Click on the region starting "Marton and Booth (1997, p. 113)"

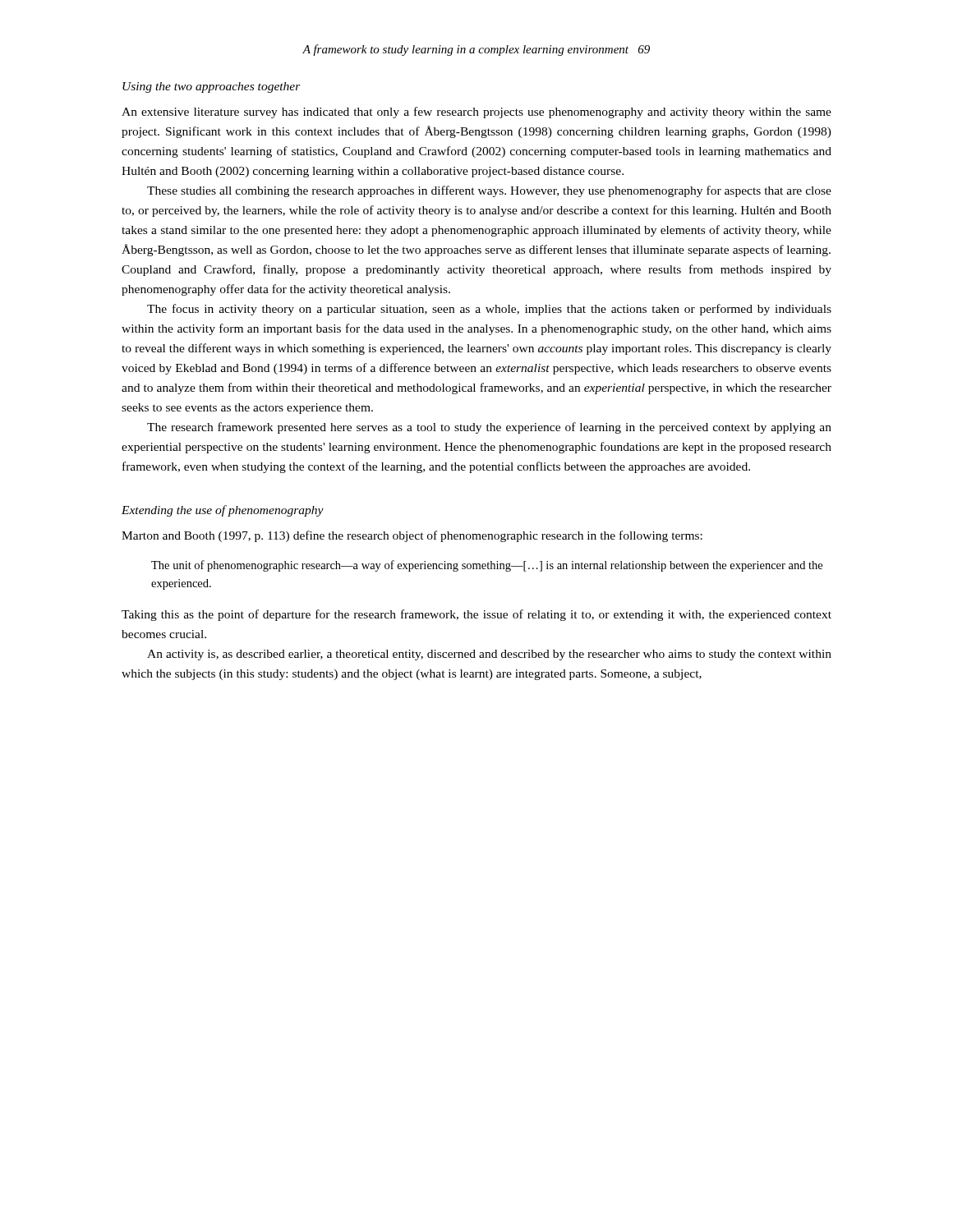coord(476,536)
